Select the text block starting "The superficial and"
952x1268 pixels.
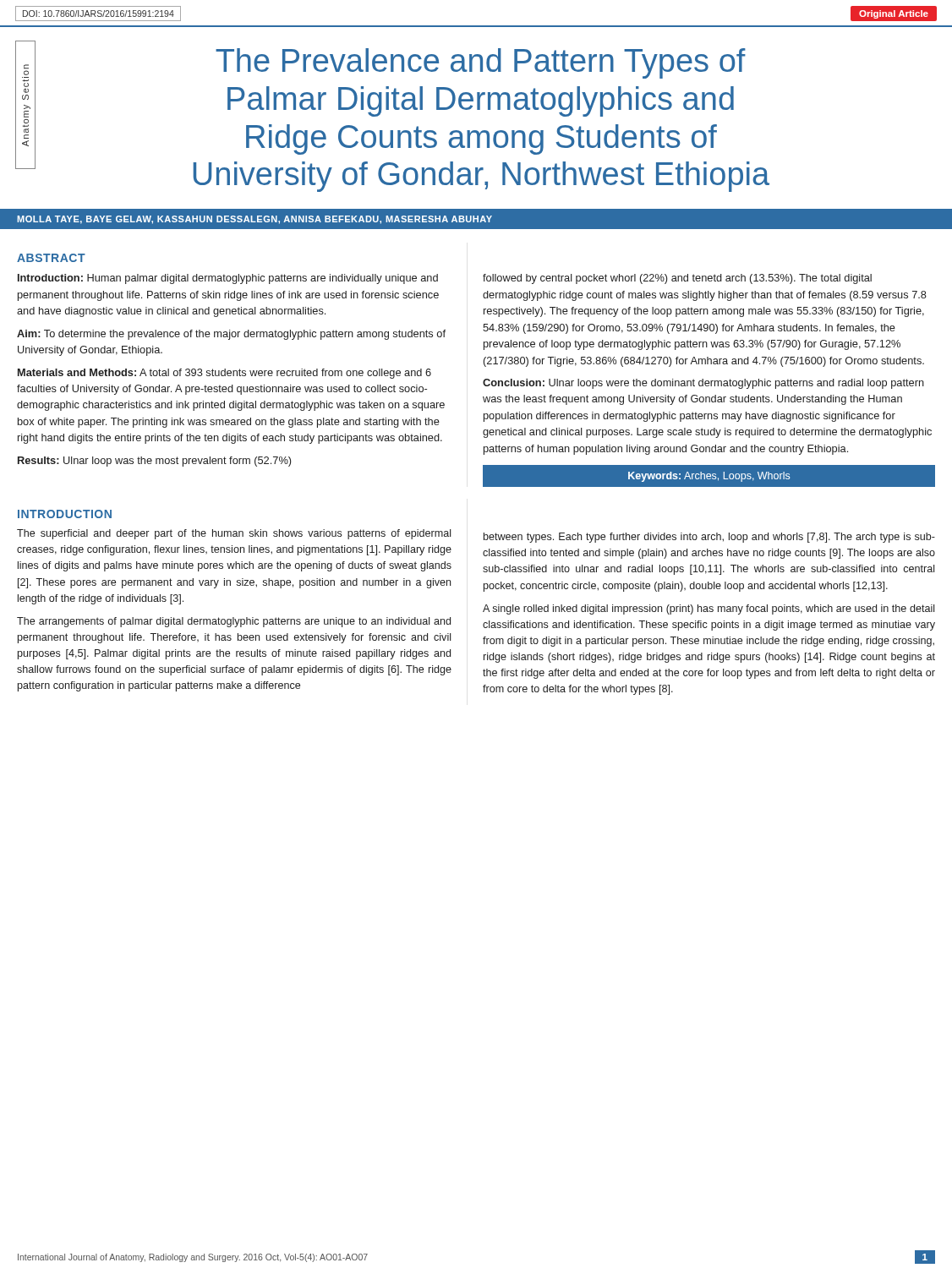click(x=234, y=566)
